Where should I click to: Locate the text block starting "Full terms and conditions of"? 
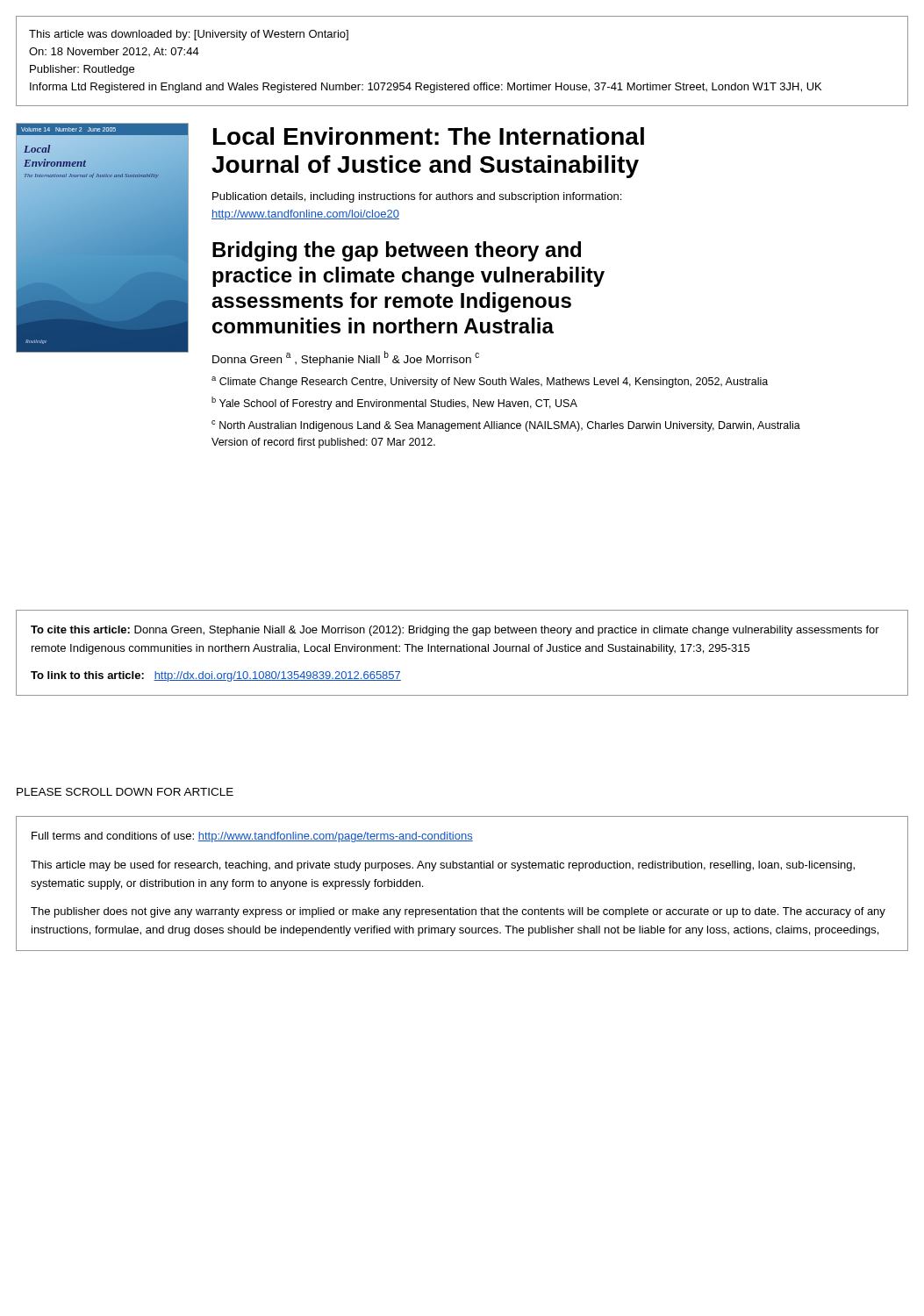[x=252, y=837]
